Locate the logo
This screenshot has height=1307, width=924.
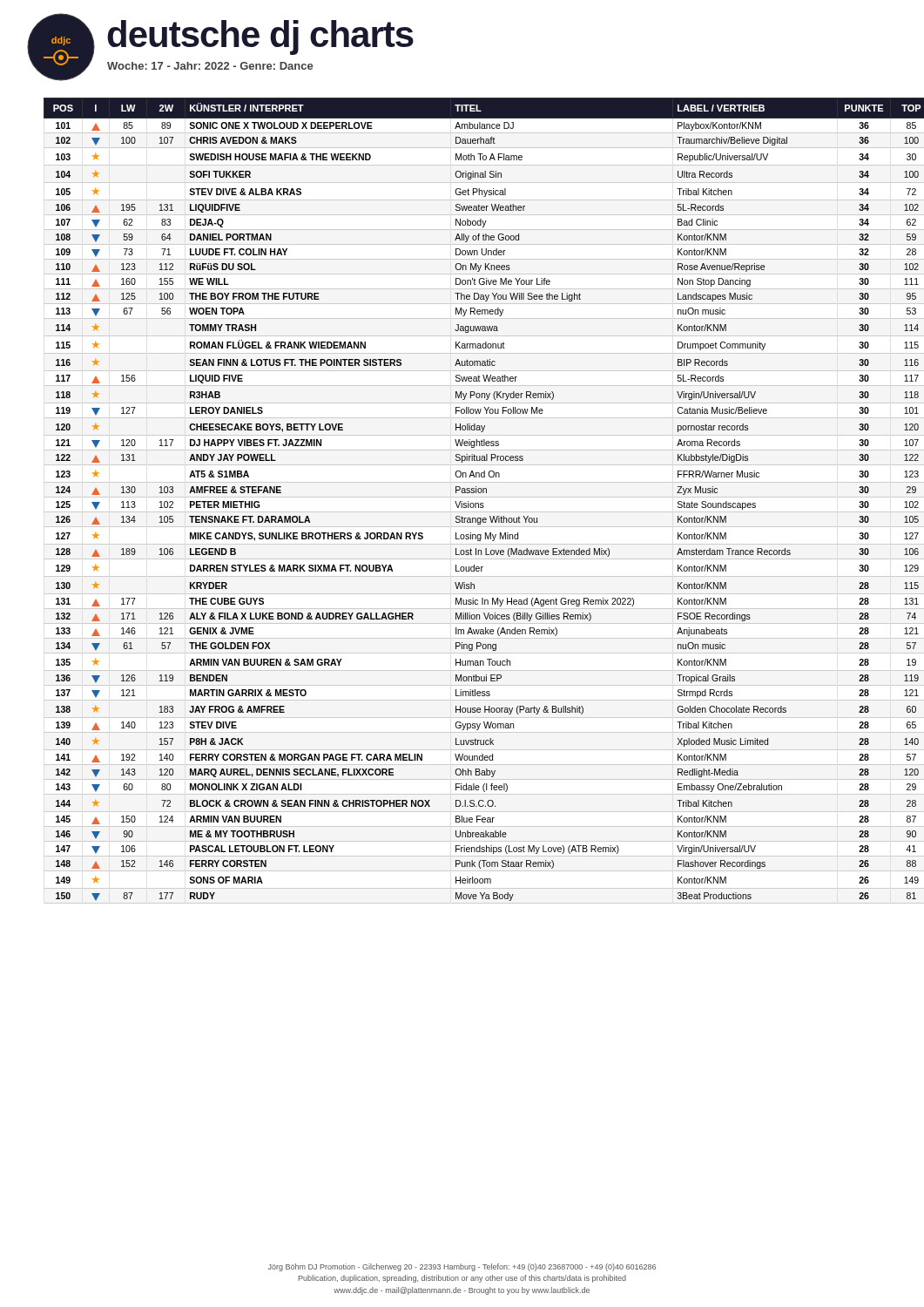[x=61, y=47]
